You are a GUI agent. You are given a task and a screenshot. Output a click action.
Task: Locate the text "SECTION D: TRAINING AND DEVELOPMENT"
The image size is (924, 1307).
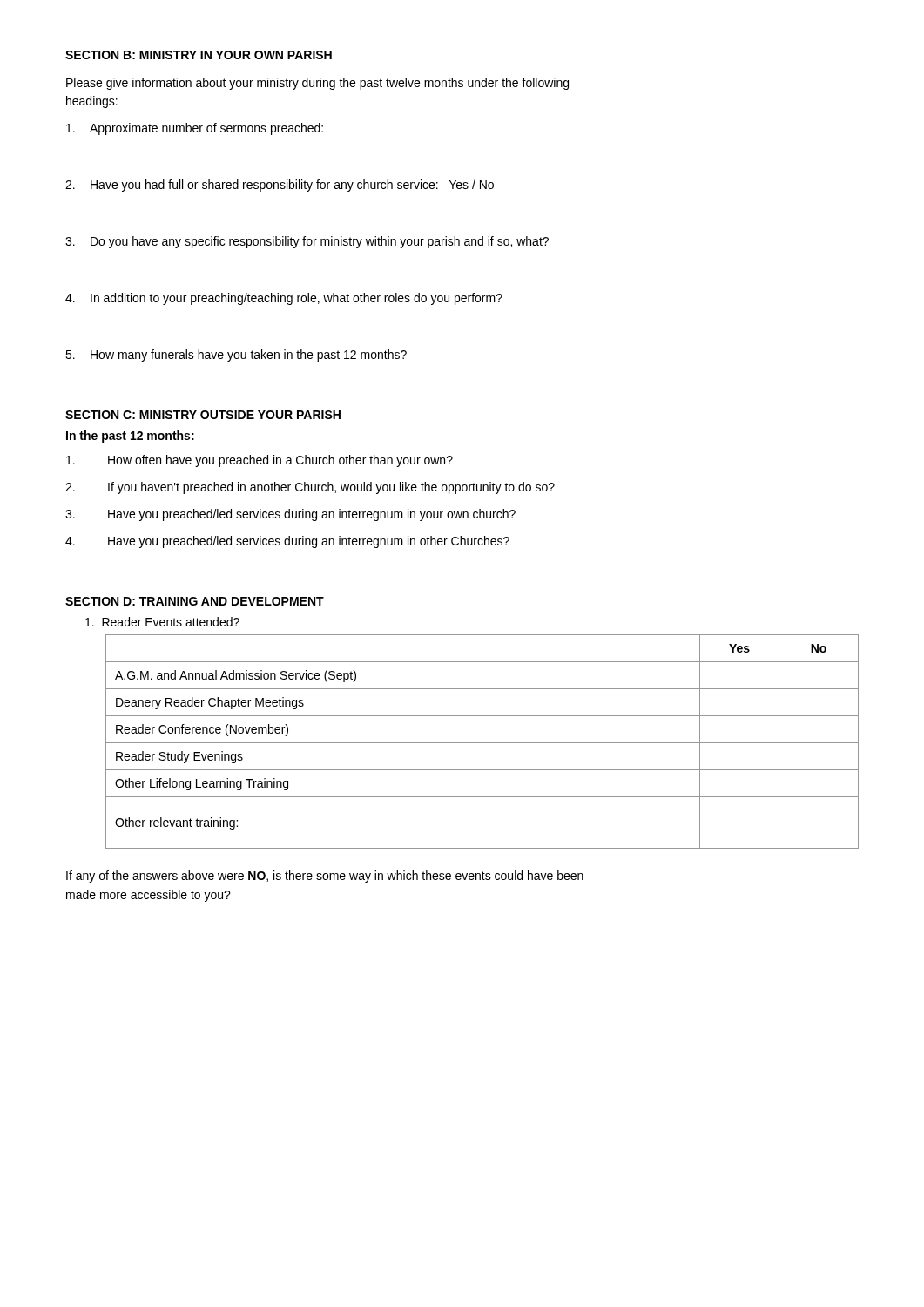pos(194,601)
